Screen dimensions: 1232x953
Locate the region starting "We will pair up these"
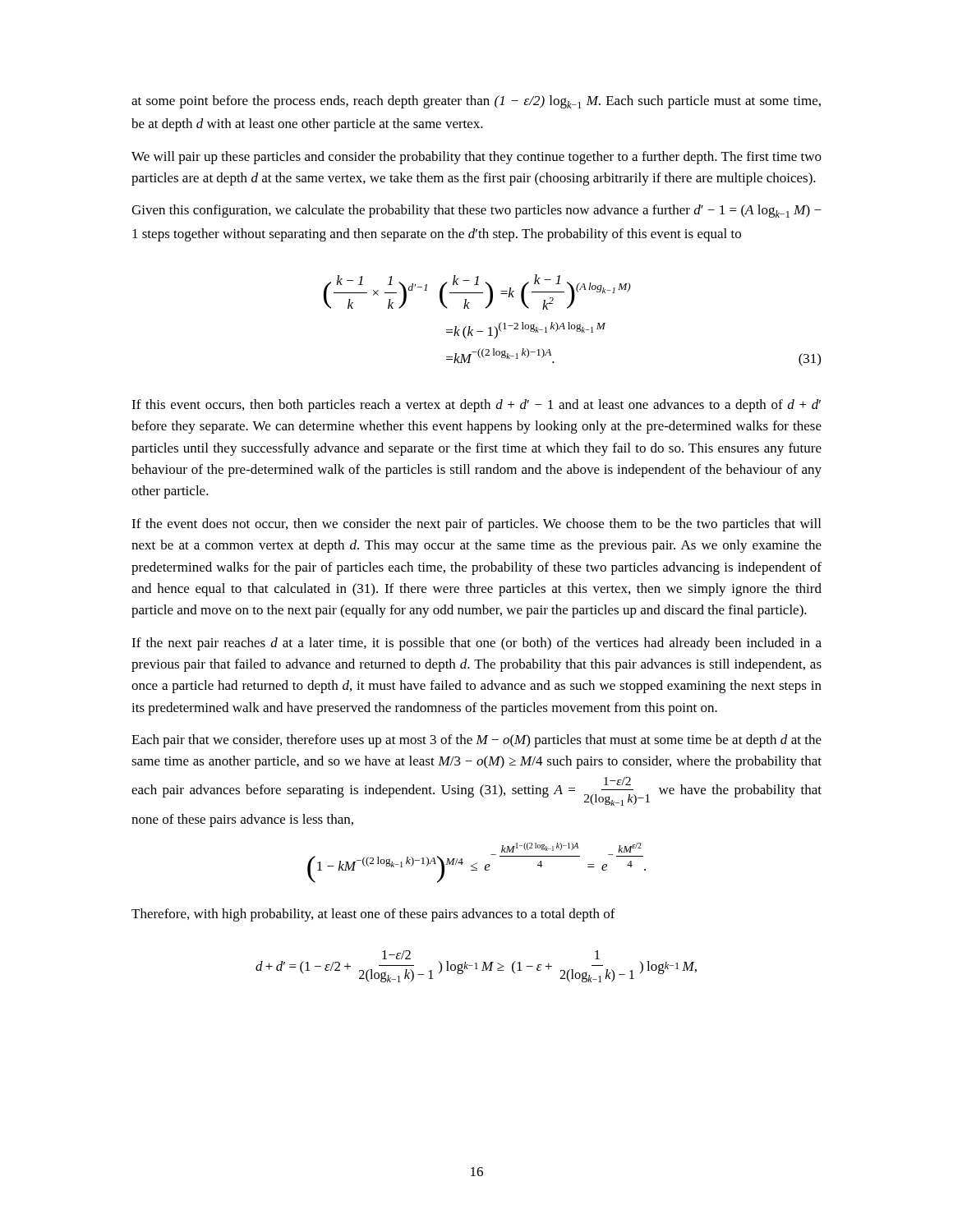[x=476, y=167]
